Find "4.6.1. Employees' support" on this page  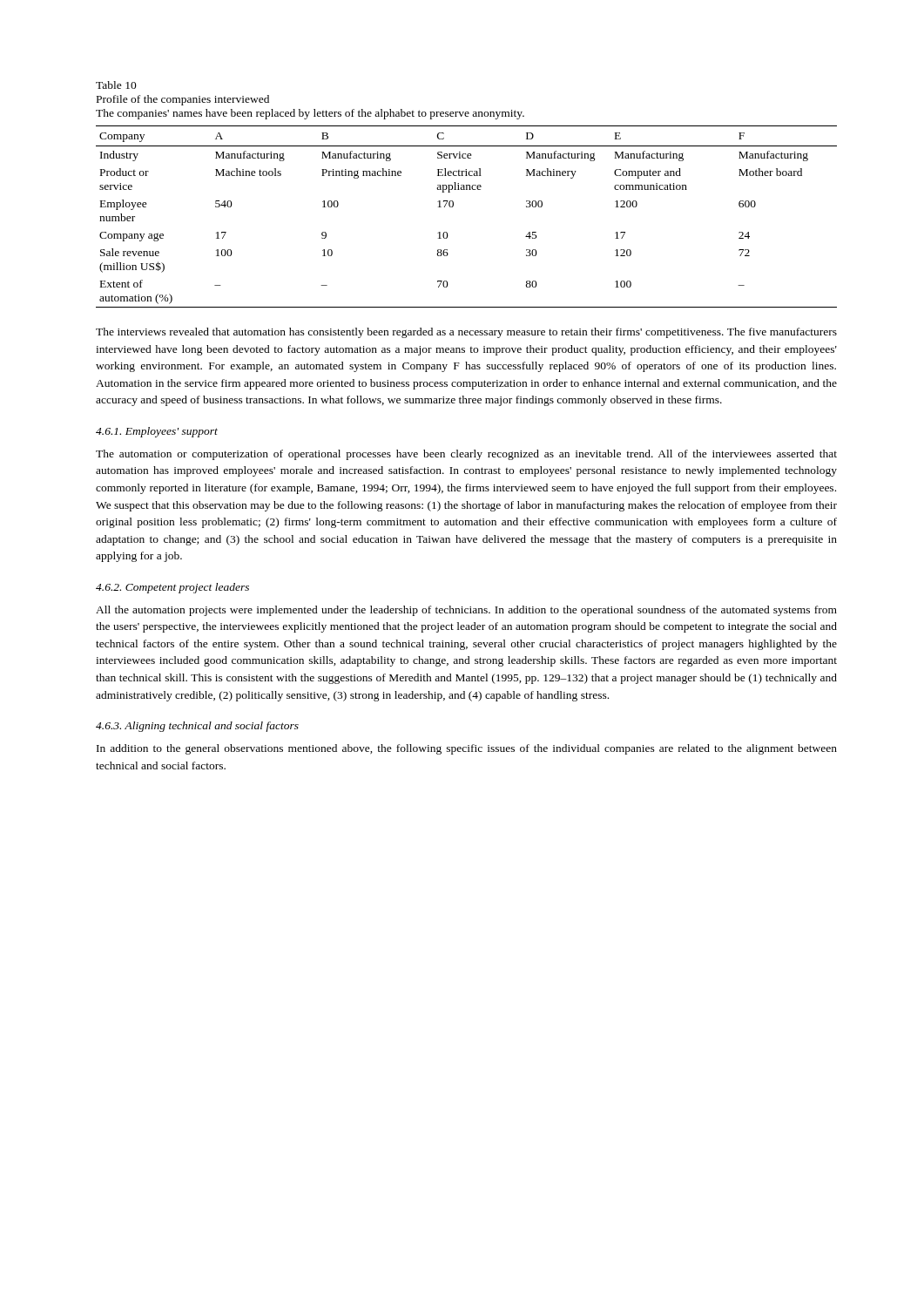click(157, 431)
